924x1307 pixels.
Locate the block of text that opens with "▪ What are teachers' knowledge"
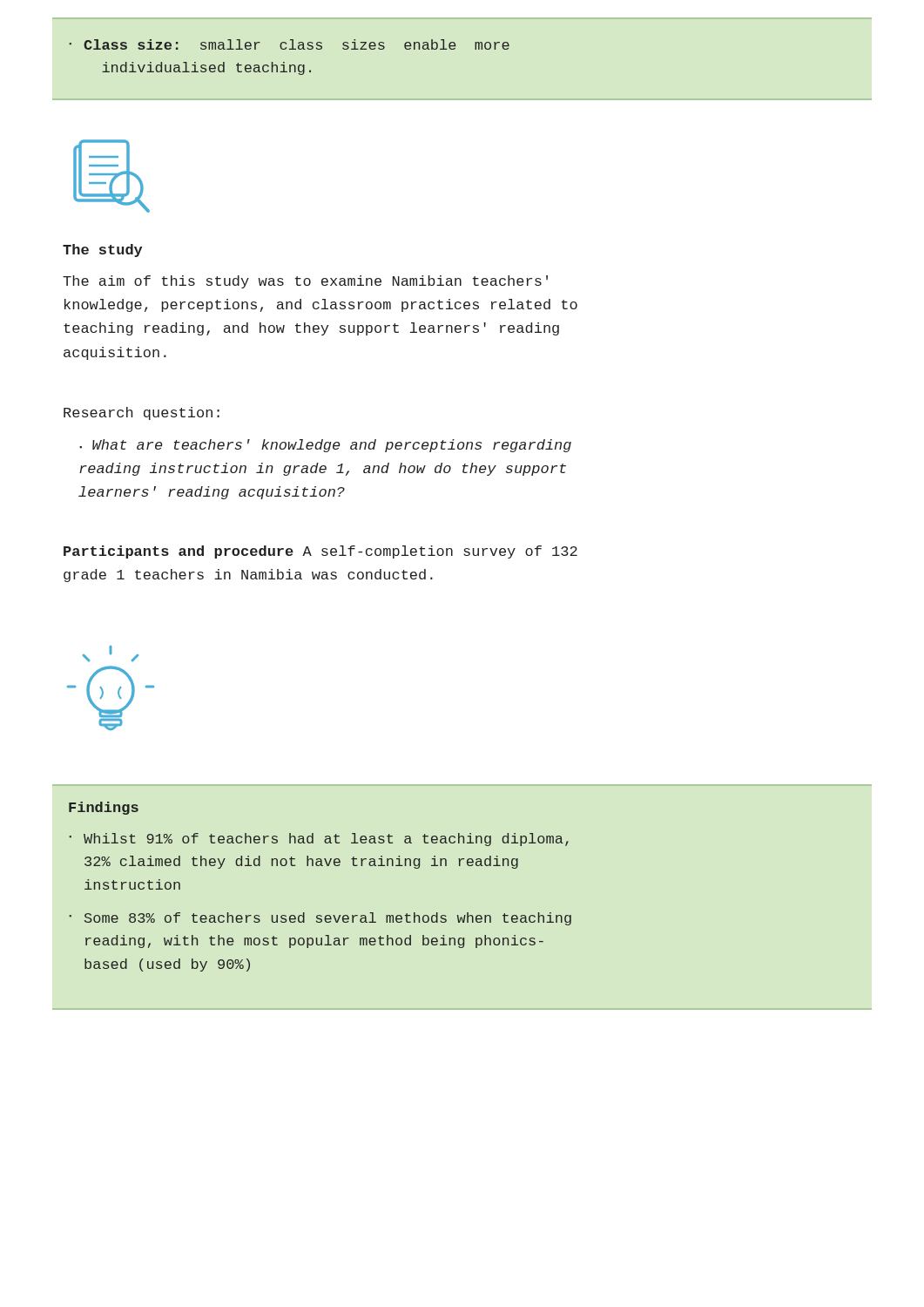pyautogui.click(x=325, y=469)
